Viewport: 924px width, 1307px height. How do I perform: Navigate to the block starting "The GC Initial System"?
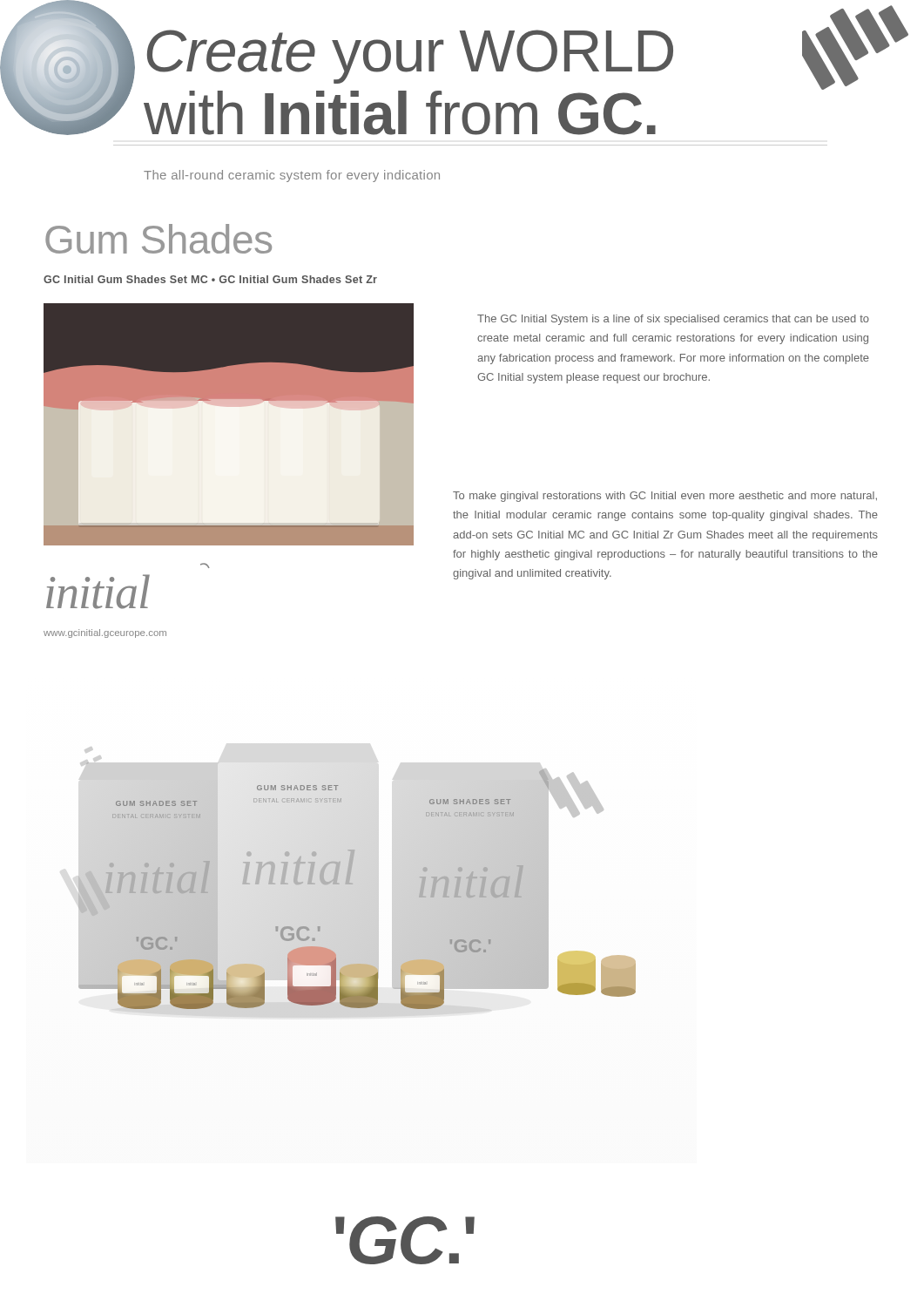(x=673, y=348)
